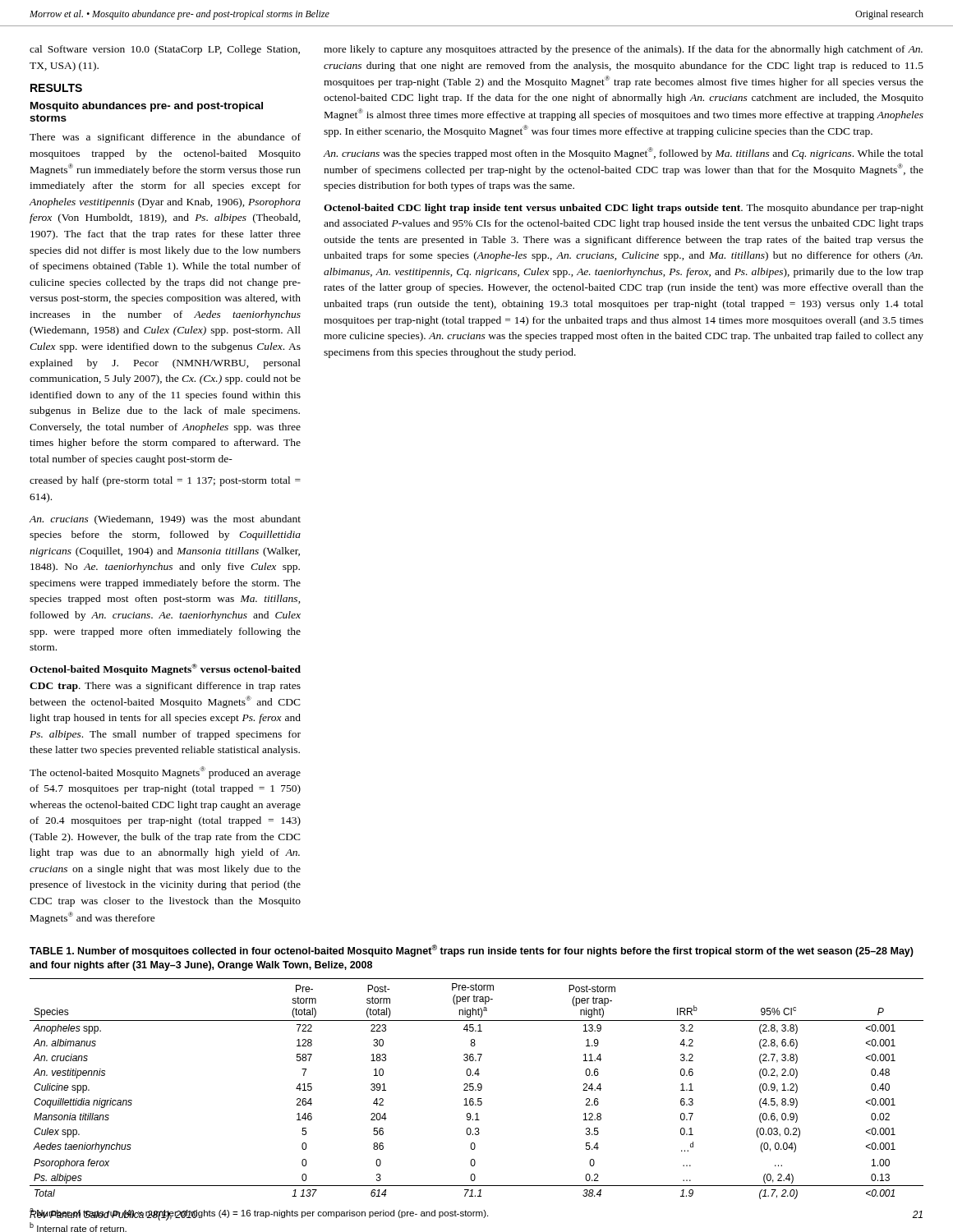
Task: Select the text starting "An. crucians was the species"
Action: [x=624, y=168]
